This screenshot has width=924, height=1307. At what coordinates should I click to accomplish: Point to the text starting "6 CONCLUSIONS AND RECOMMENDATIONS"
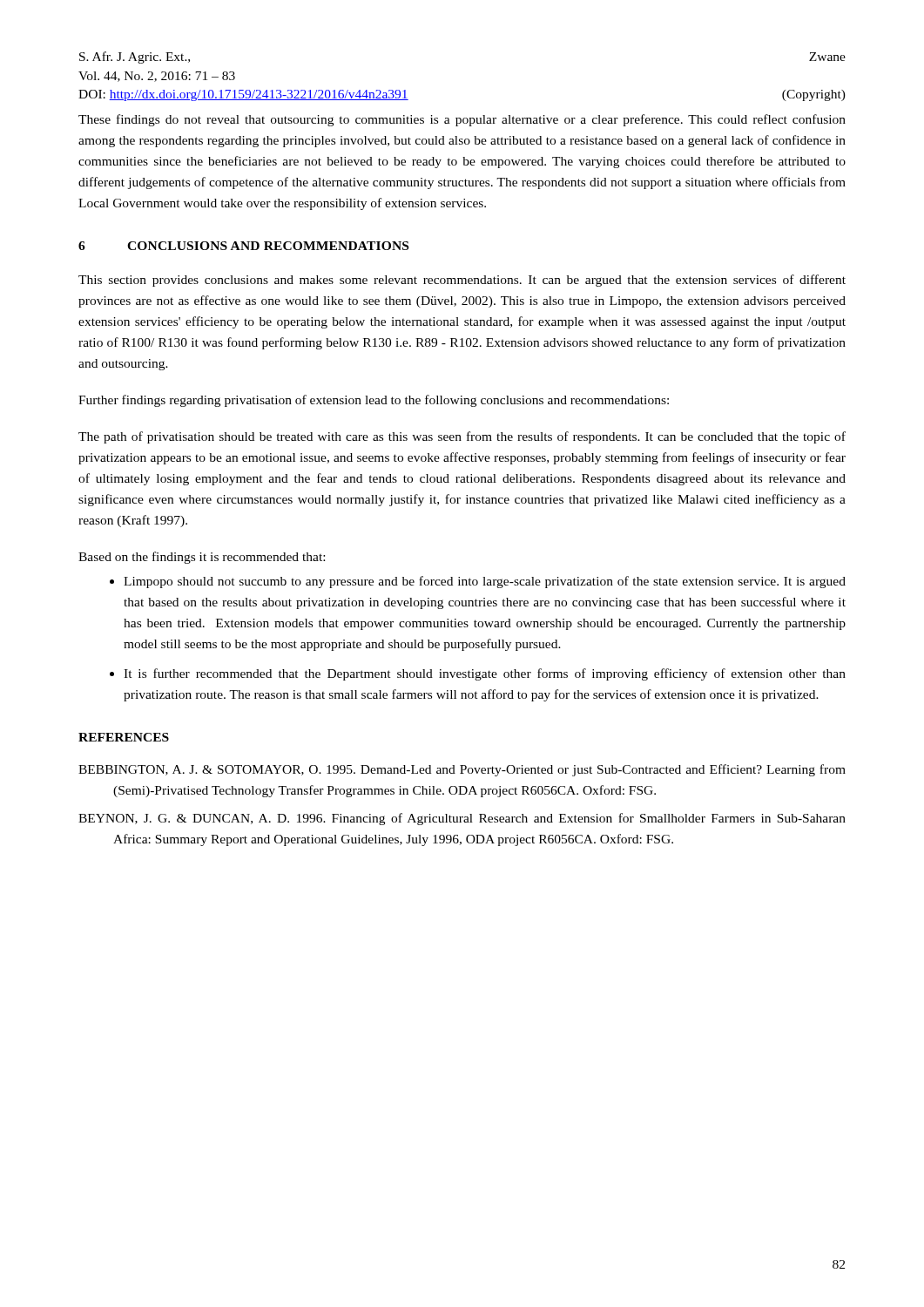tap(244, 246)
